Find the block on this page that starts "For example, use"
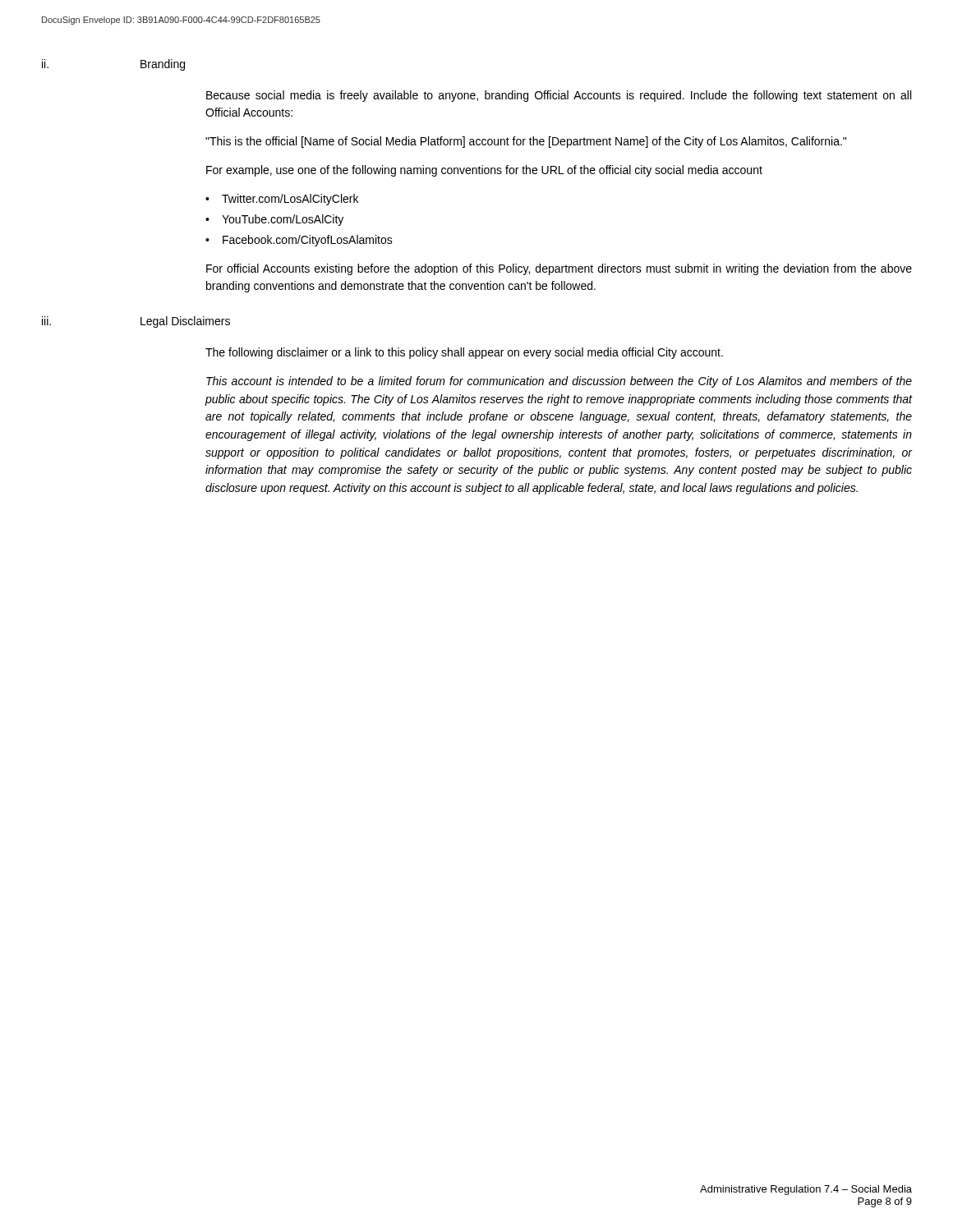Image resolution: width=953 pixels, height=1232 pixels. (x=559, y=170)
